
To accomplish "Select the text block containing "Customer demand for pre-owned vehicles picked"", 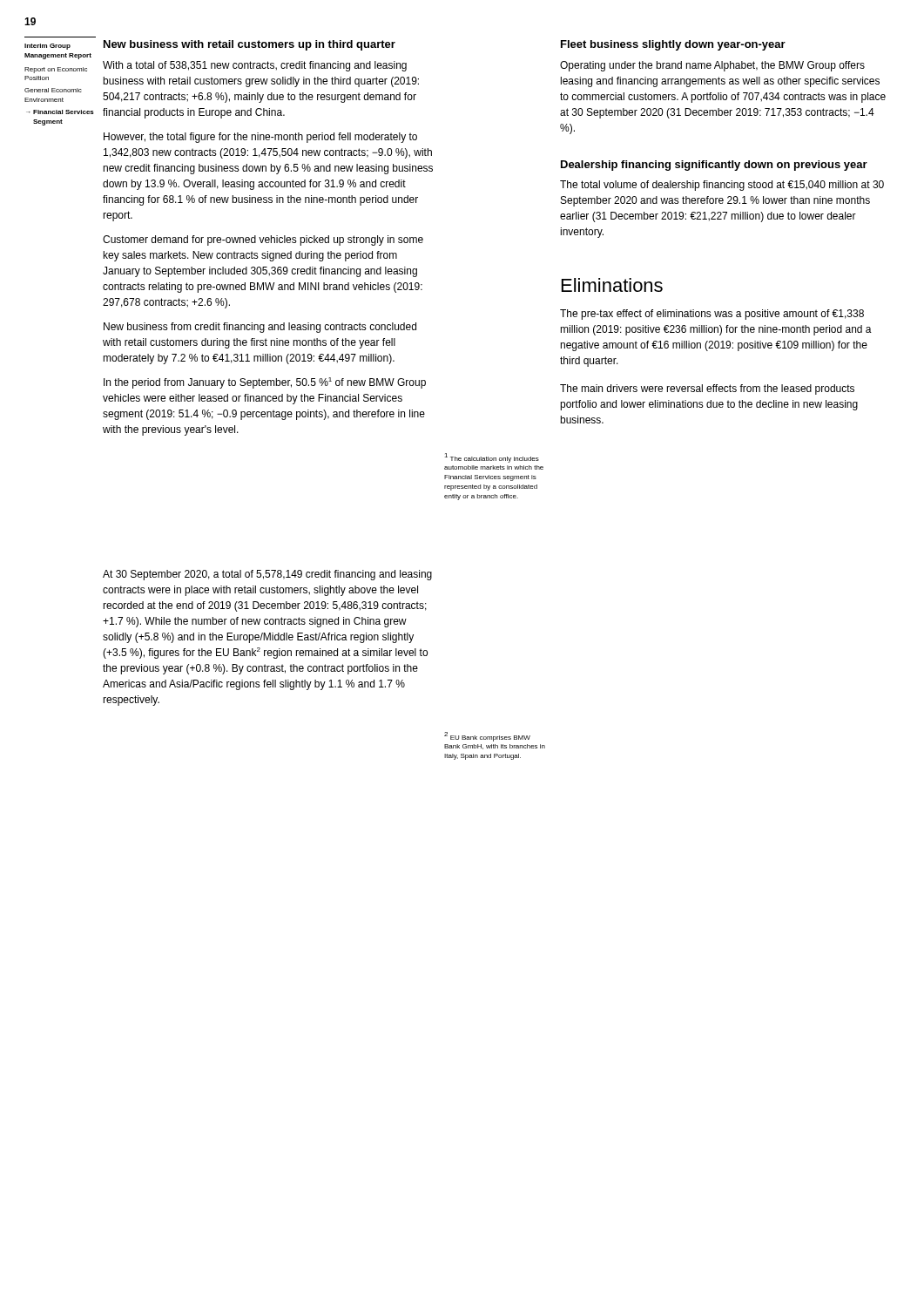I will pos(268,271).
